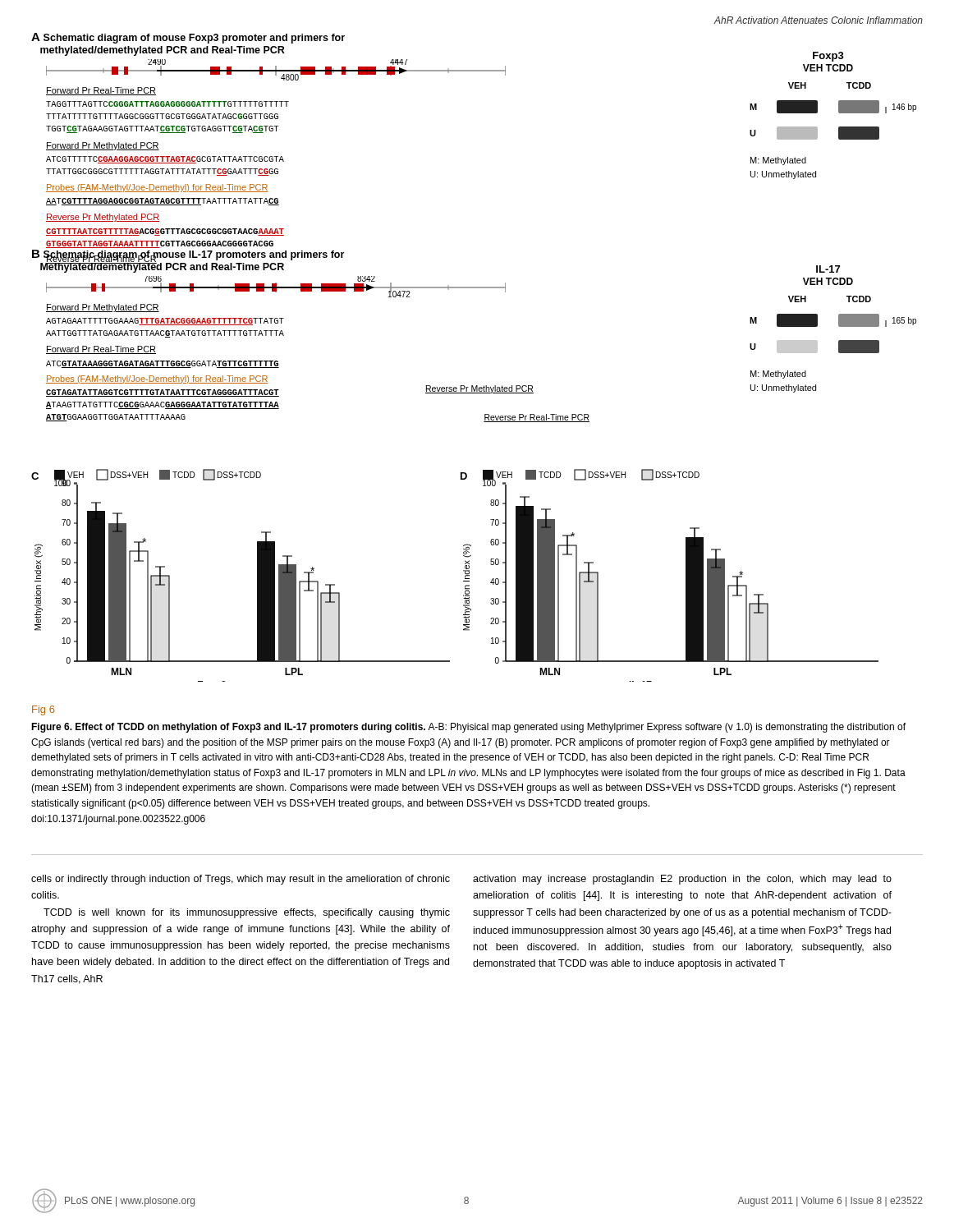Click on the element starting "activation may increase prostaglandin E2 production in the"
The width and height of the screenshot is (954, 1232).
point(682,921)
